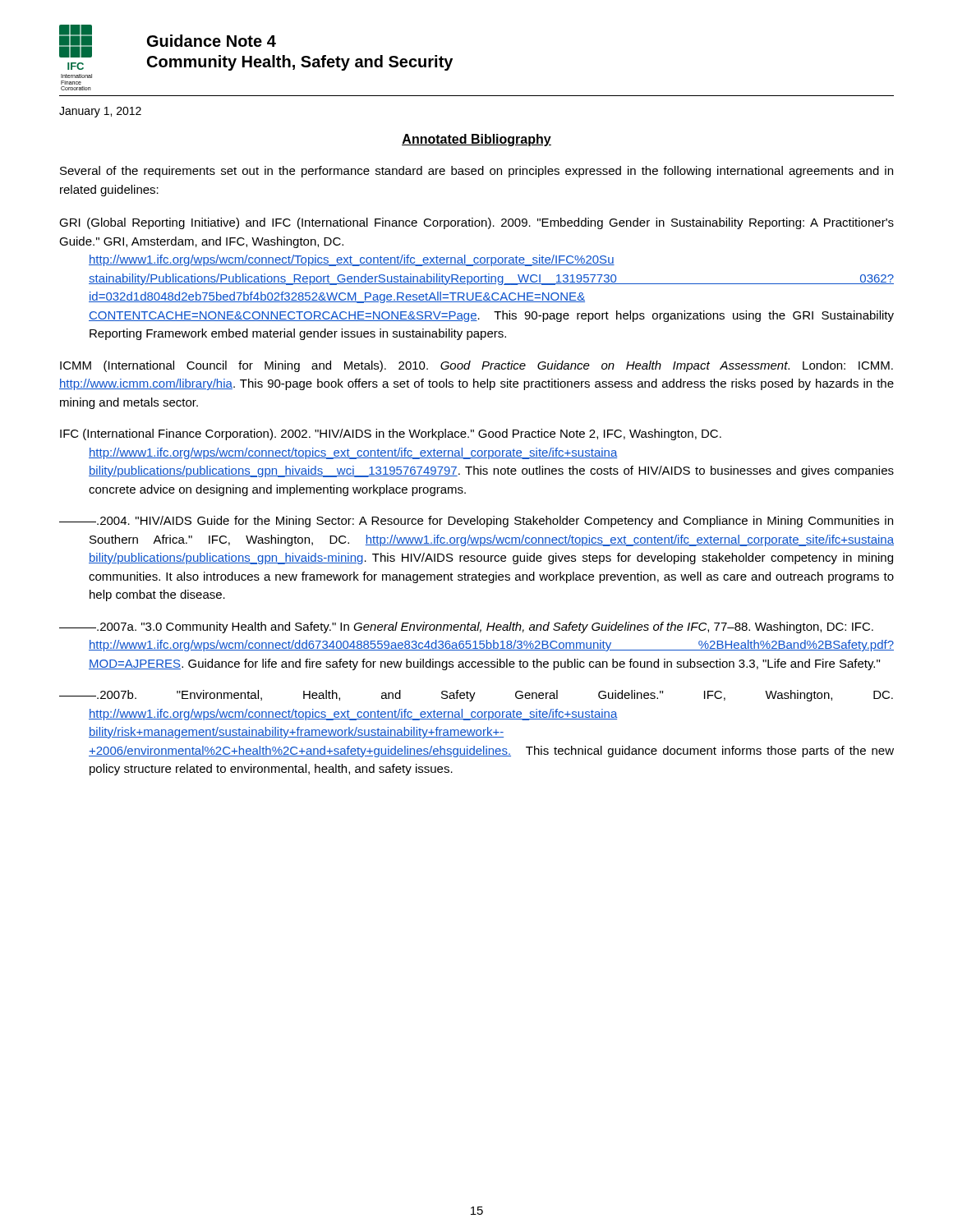This screenshot has width=953, height=1232.
Task: Select the logo
Action: 95,57
